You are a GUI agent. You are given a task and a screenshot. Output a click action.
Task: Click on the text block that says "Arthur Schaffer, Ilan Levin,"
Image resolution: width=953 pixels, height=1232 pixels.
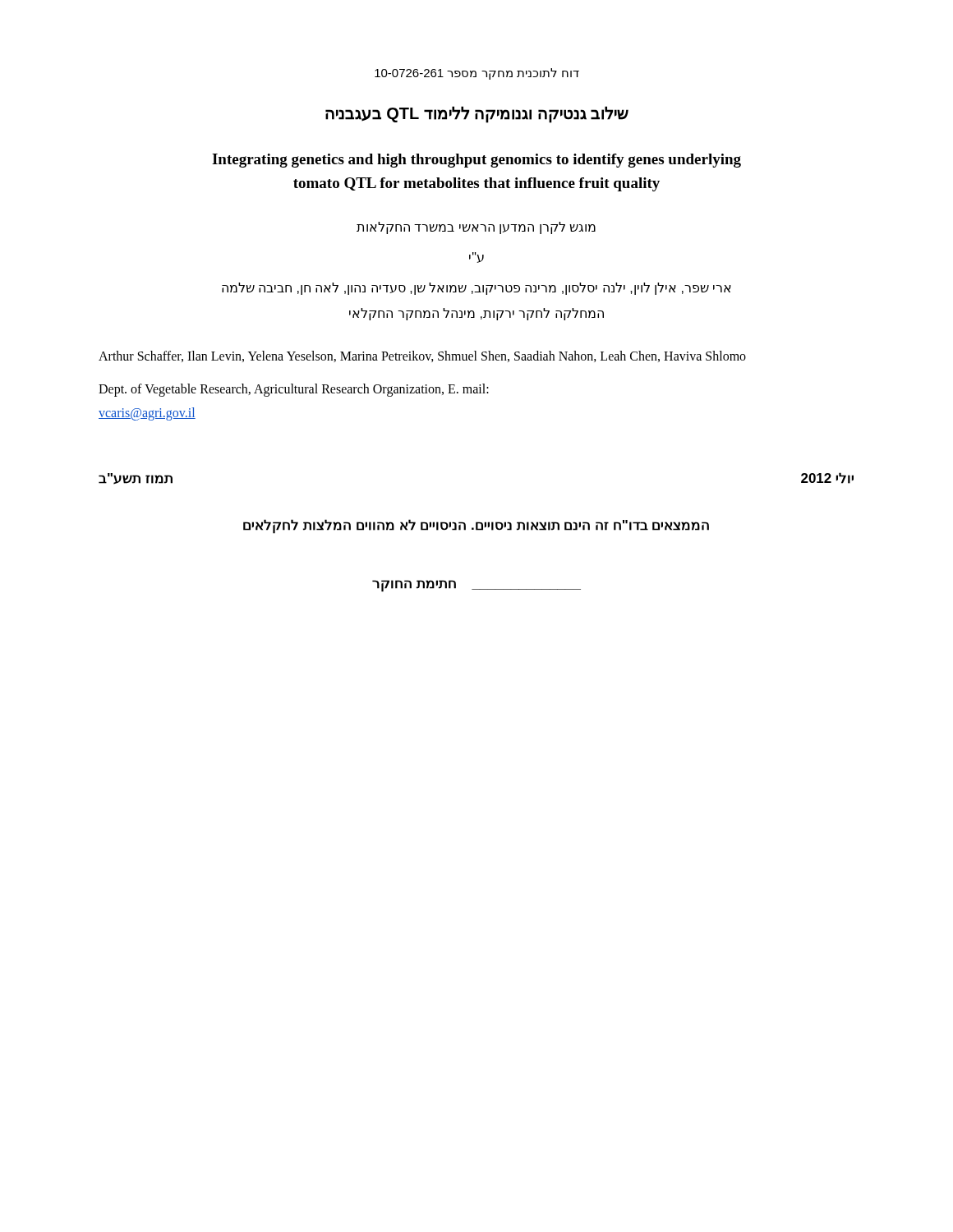[x=422, y=356]
